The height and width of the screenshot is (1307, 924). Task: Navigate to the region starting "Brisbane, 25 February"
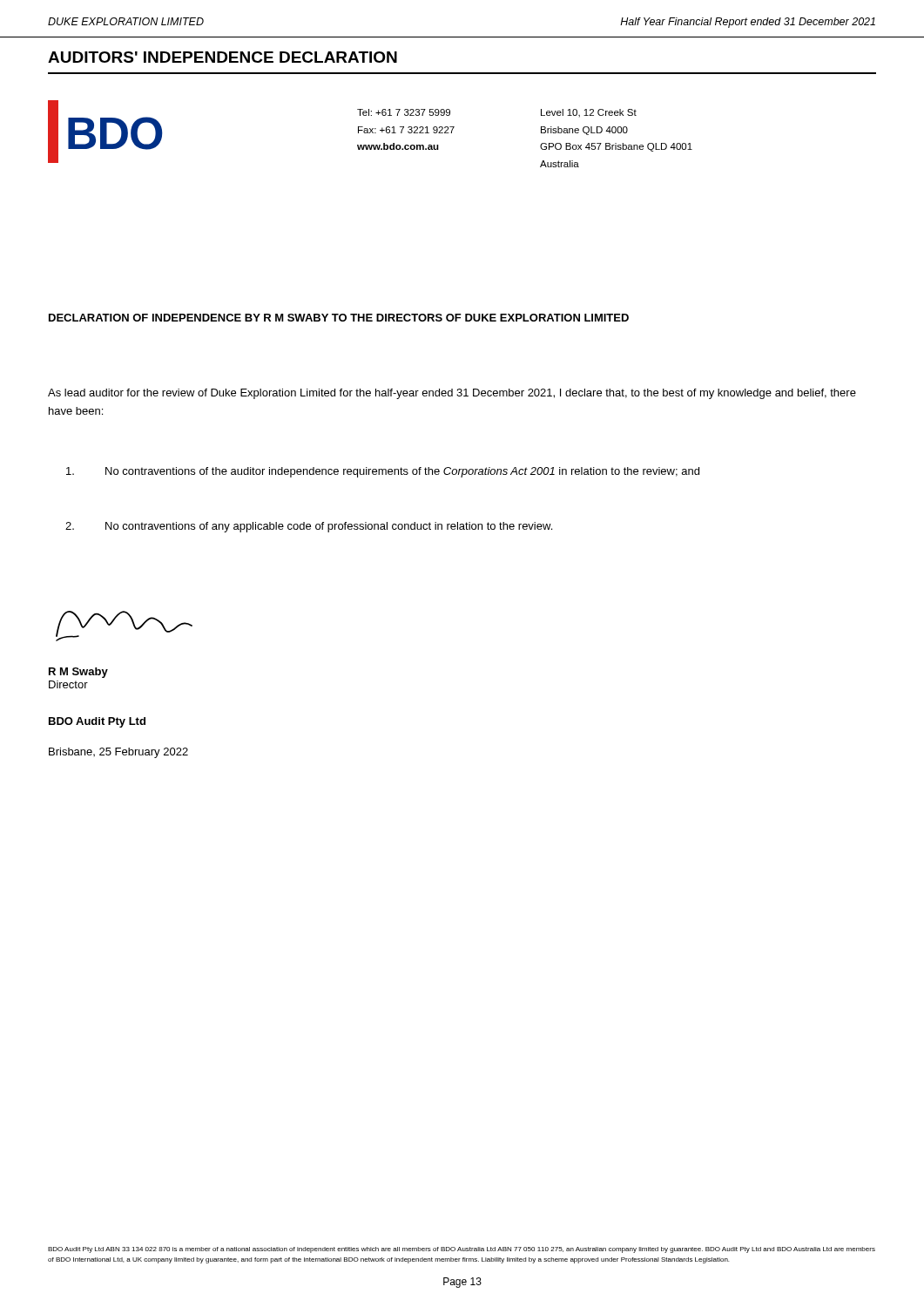pyautogui.click(x=118, y=752)
